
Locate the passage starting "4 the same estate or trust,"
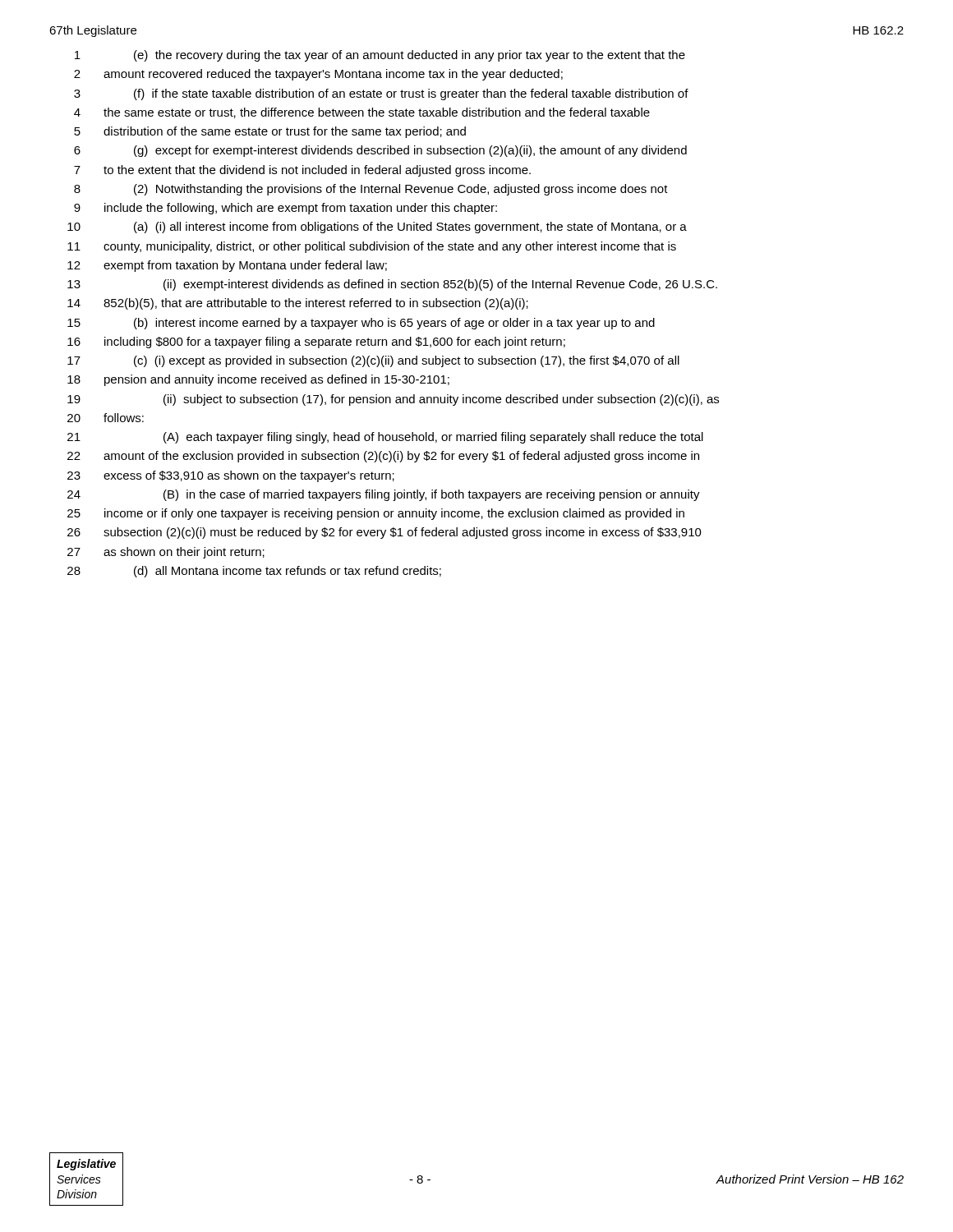tap(476, 112)
